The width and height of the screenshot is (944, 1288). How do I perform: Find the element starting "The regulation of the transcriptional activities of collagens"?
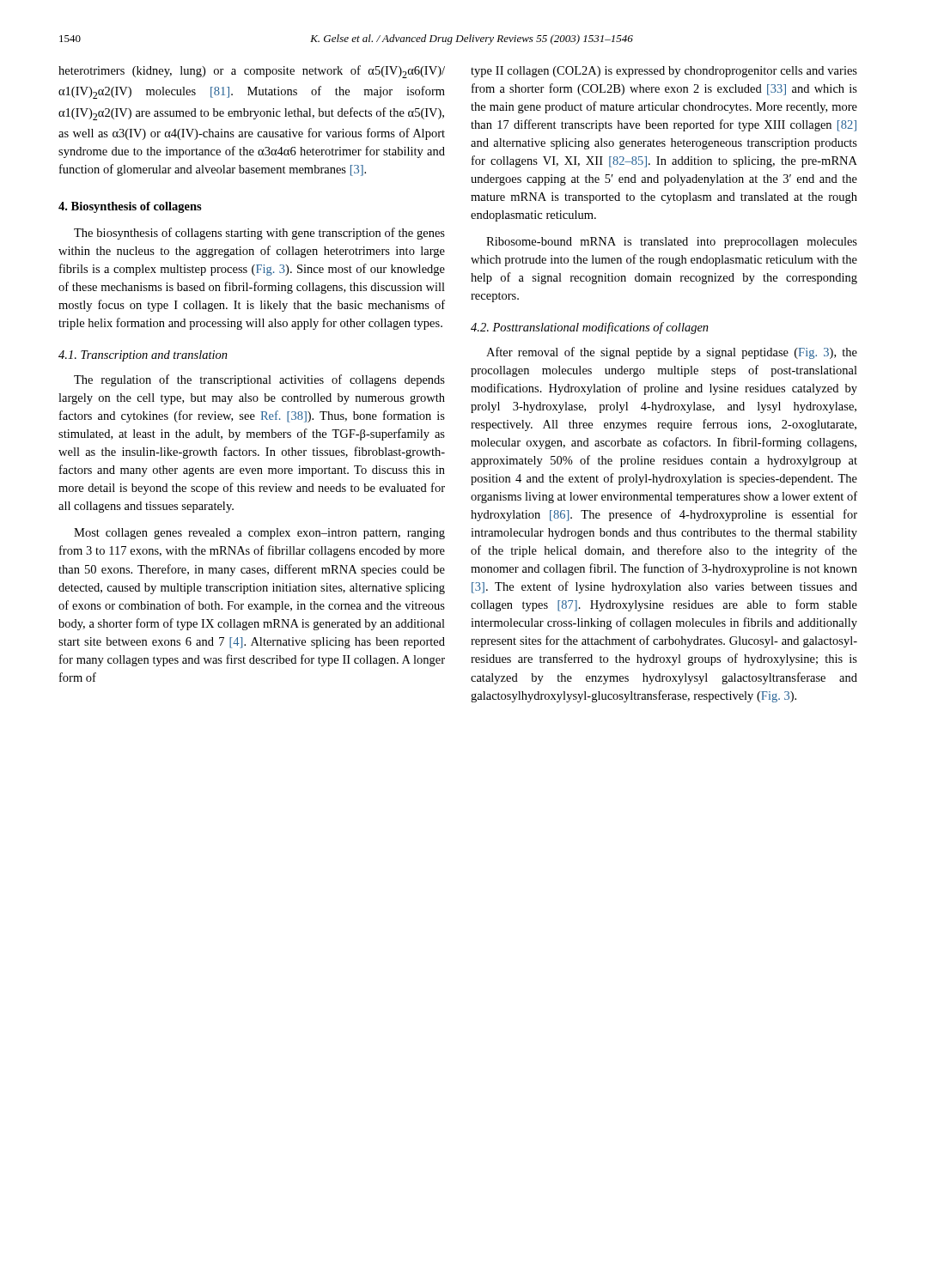coord(252,529)
